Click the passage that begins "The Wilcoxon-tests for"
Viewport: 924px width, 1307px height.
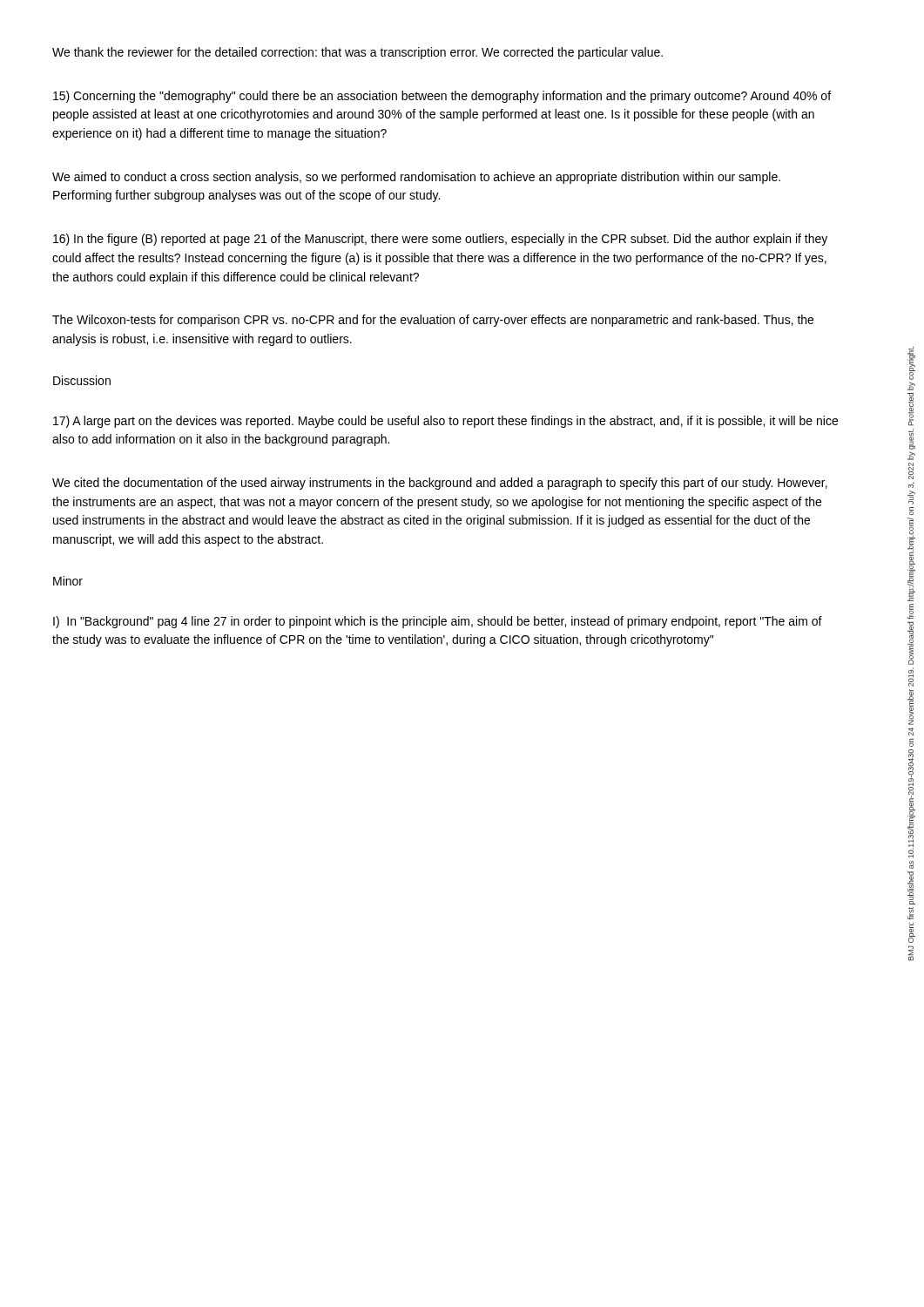point(433,329)
